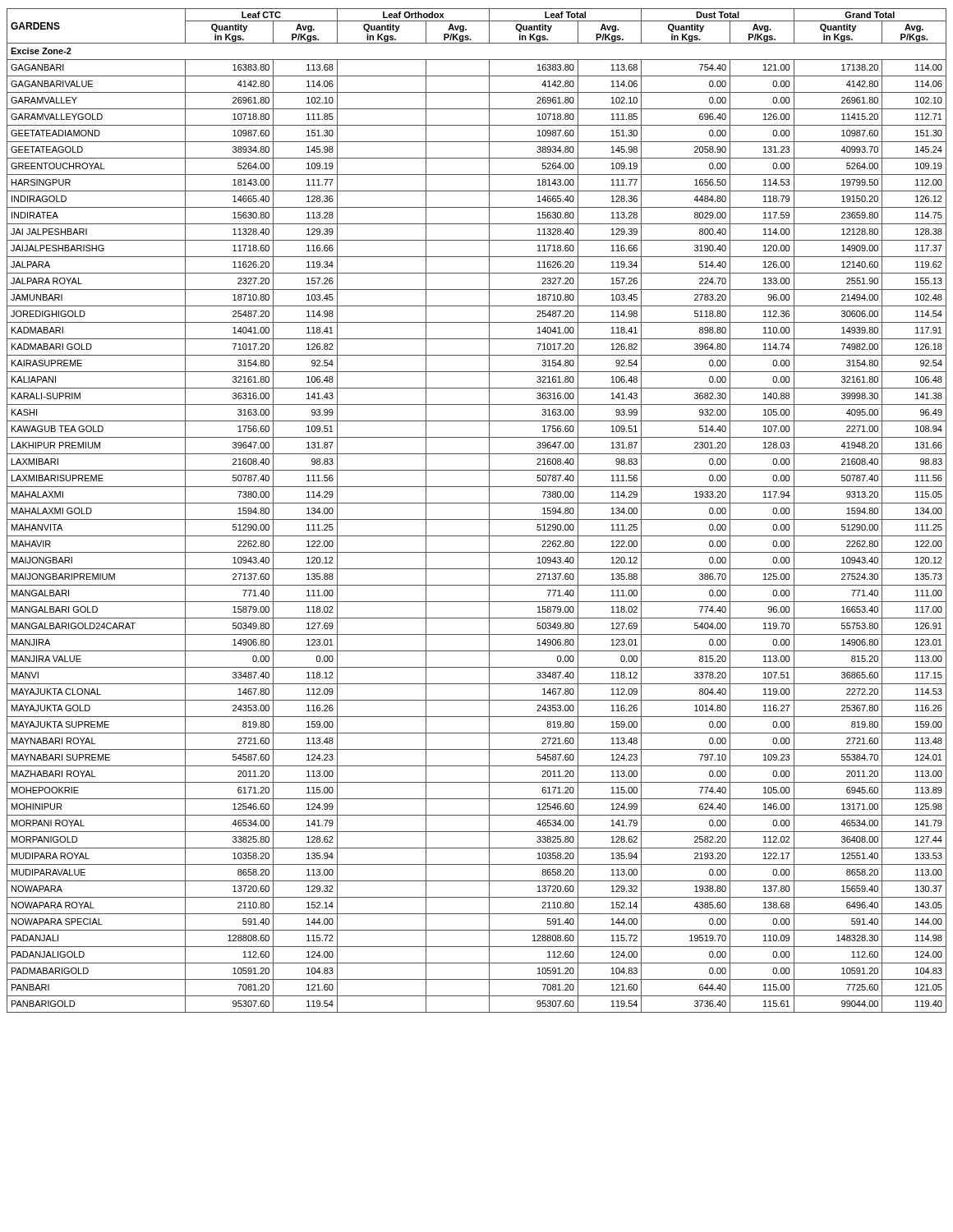Find the table that mentions "Quantity in Kgs."
Screen dimensions: 1232x953
(476, 510)
